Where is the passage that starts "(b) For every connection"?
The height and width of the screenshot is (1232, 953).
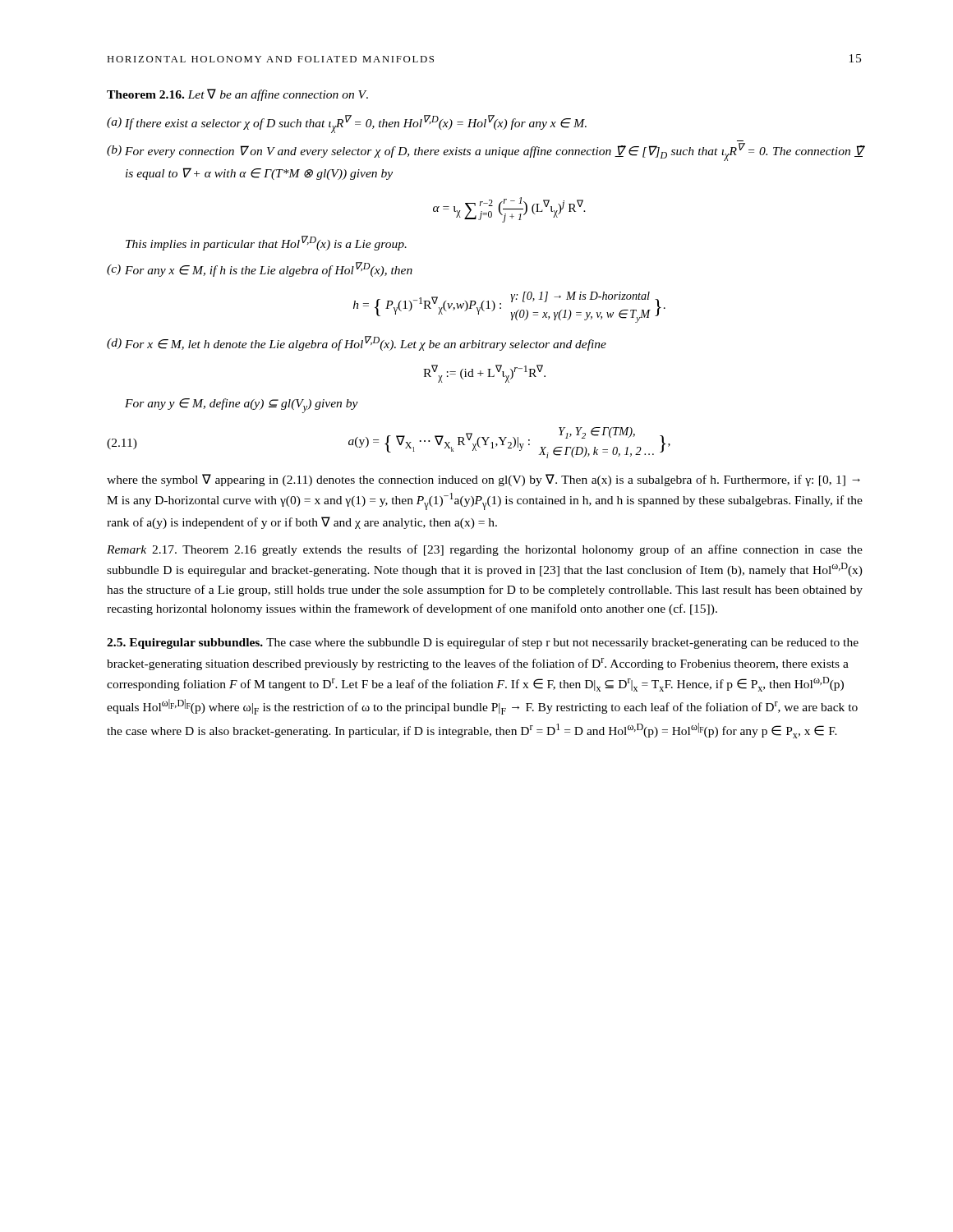[485, 161]
